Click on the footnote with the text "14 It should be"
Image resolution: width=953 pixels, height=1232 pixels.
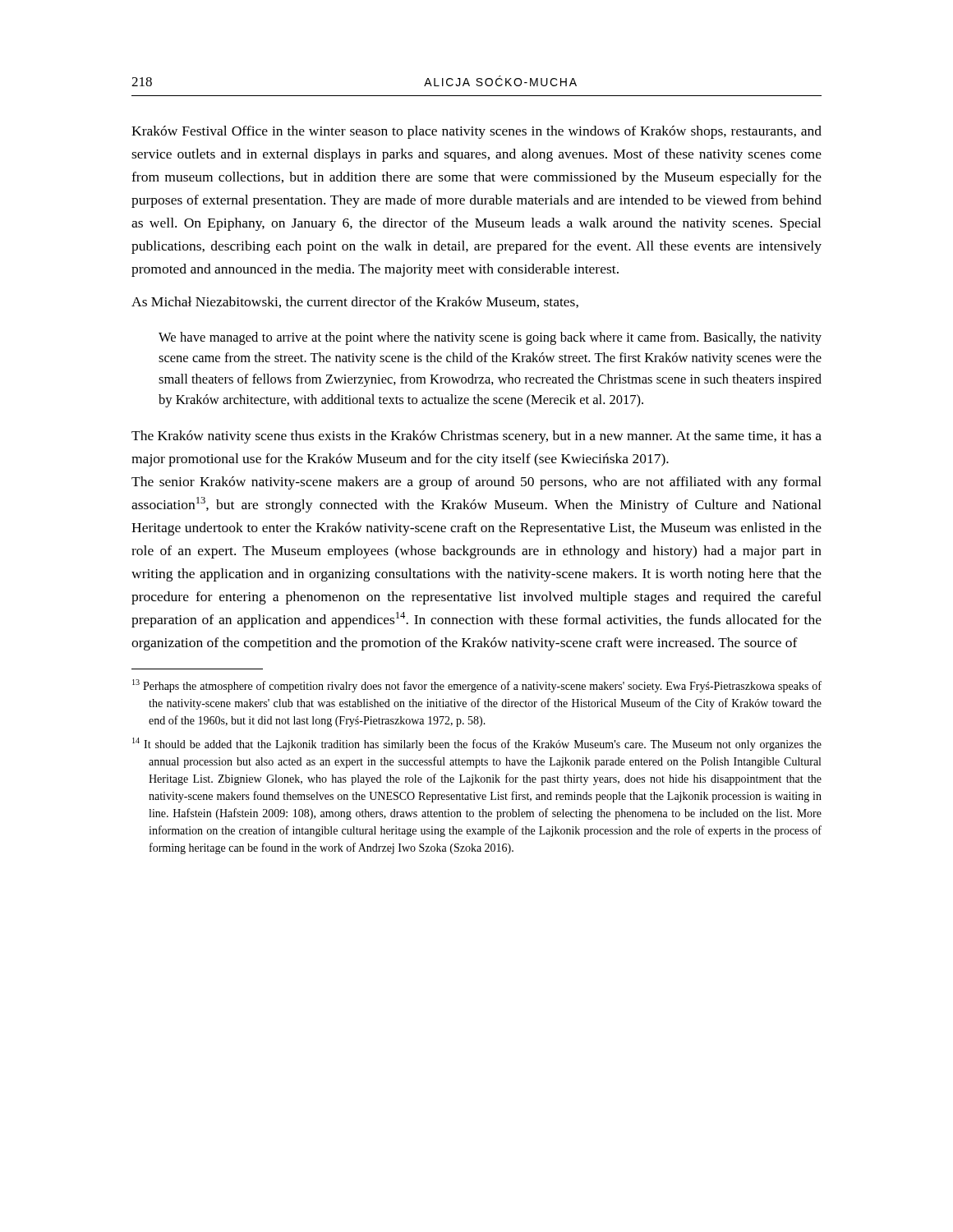click(x=476, y=795)
